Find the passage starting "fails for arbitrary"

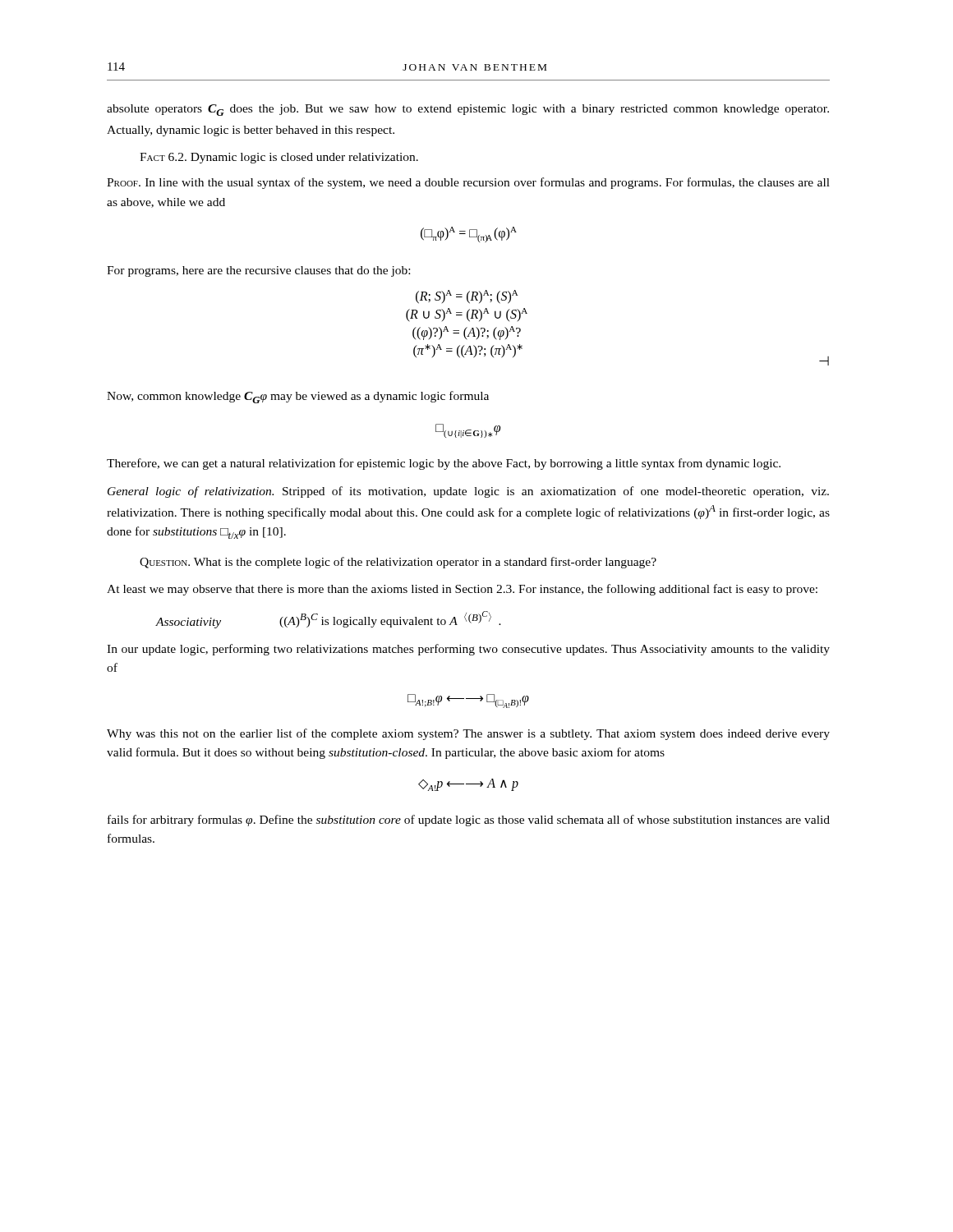click(x=468, y=828)
